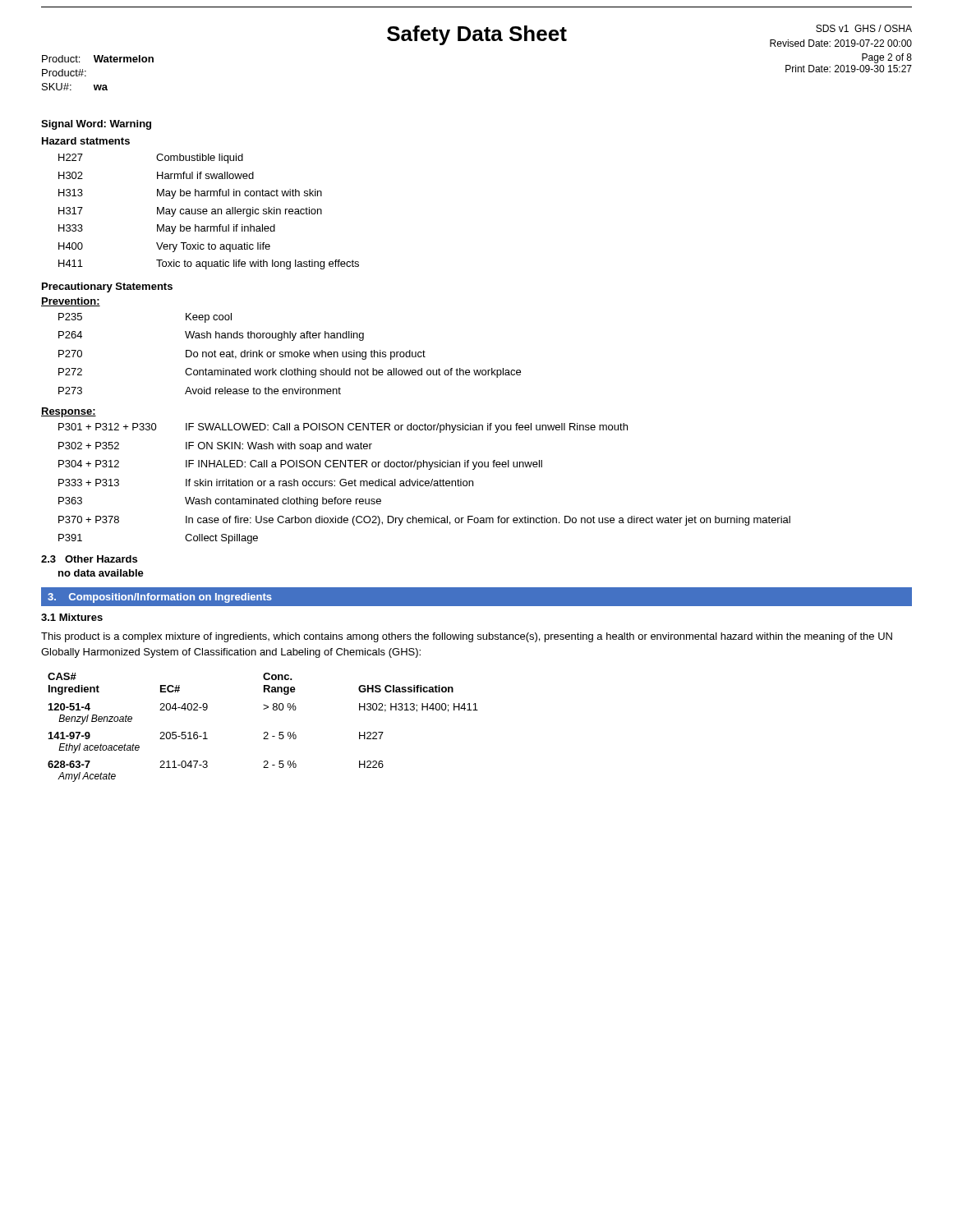Viewport: 953px width, 1232px height.
Task: Point to the block starting "P370 + P378 In"
Action: pyautogui.click(x=476, y=519)
